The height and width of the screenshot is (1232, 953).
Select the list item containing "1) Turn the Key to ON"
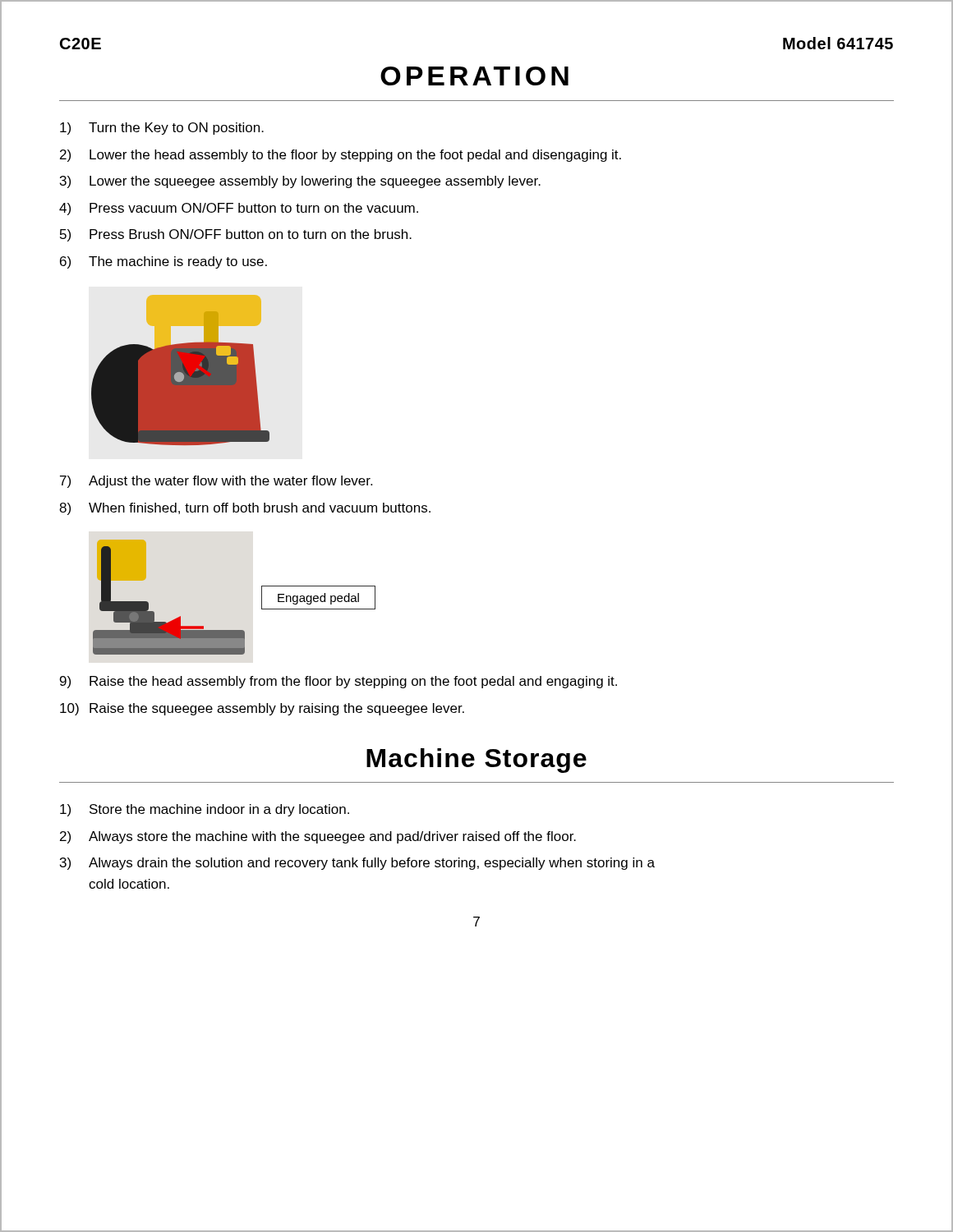coord(162,128)
